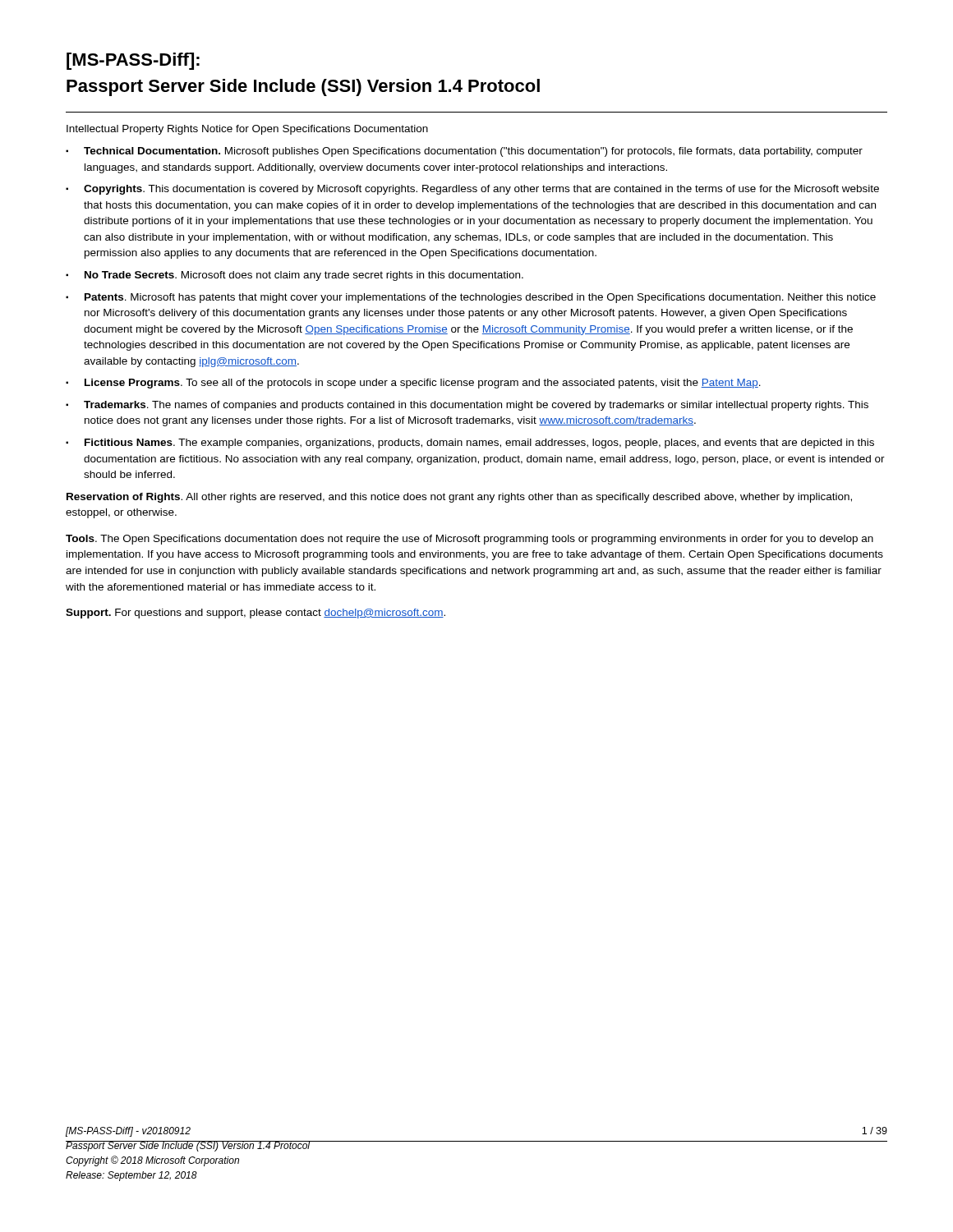The image size is (953, 1232).
Task: Select the list item that says "▪ No Trade Secrets. Microsoft does not claim"
Action: coord(476,275)
